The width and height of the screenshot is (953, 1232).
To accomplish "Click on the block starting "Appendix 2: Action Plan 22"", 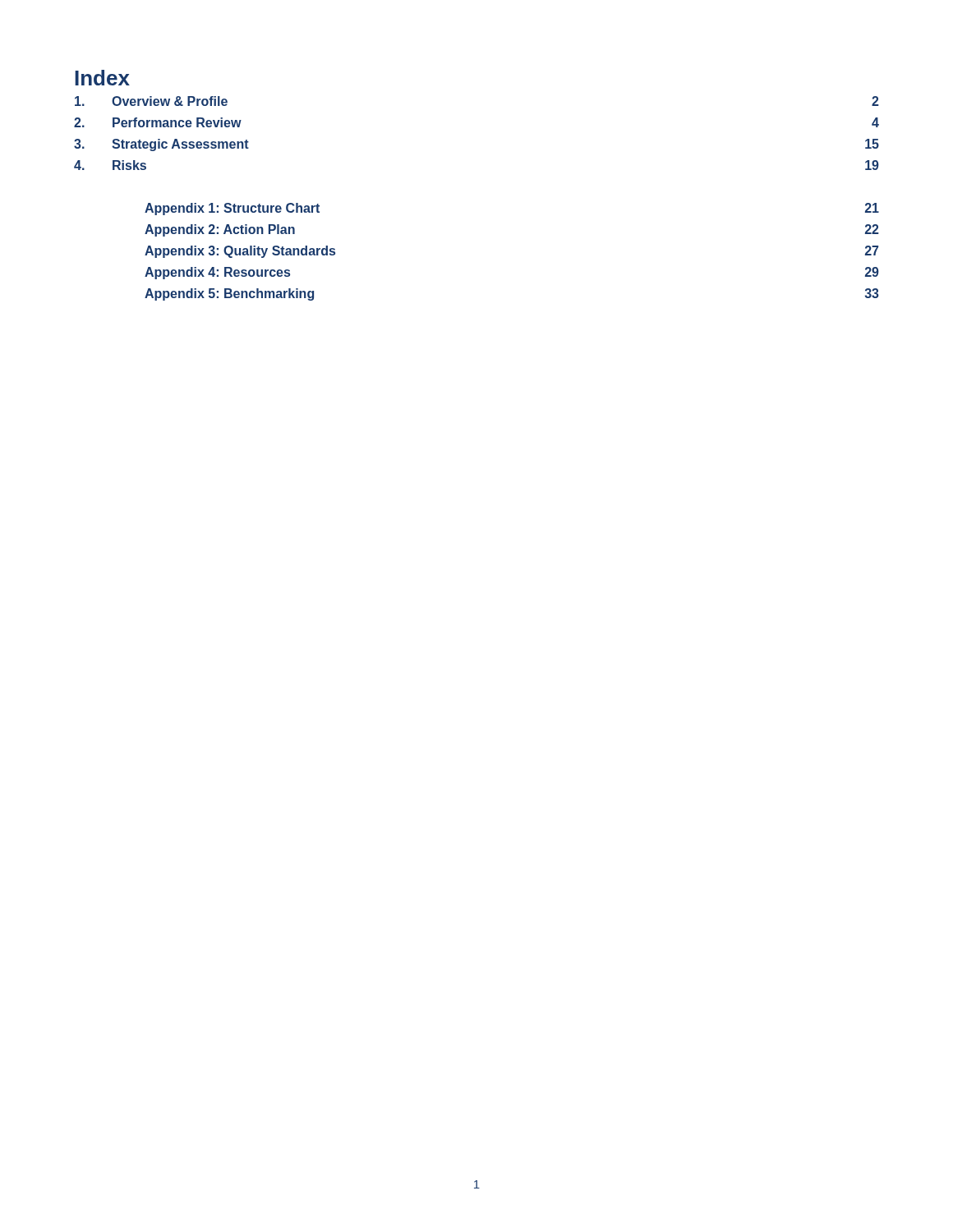I will (217, 229).
